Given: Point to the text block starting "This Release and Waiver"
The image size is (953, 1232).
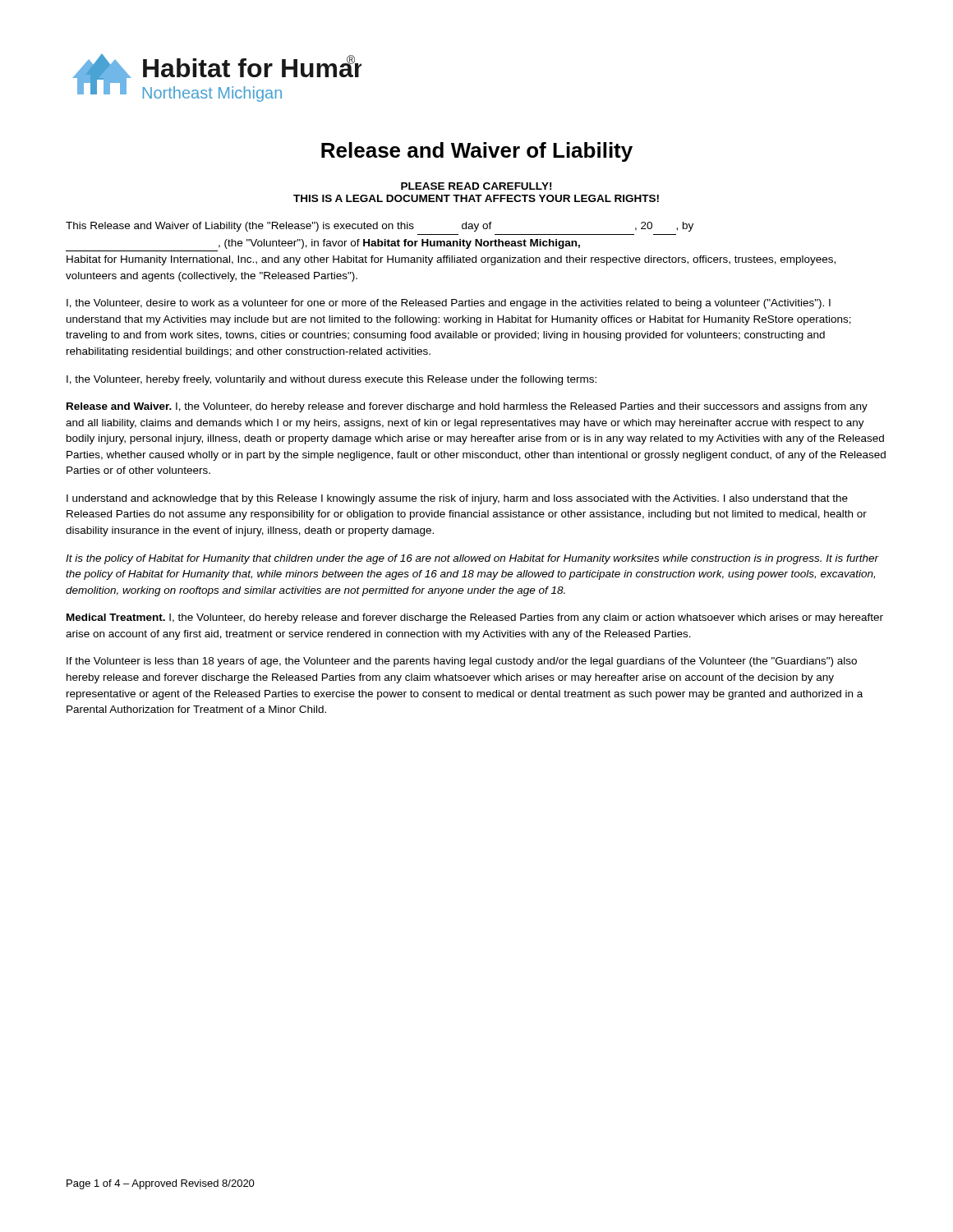Looking at the screenshot, I should coord(451,250).
